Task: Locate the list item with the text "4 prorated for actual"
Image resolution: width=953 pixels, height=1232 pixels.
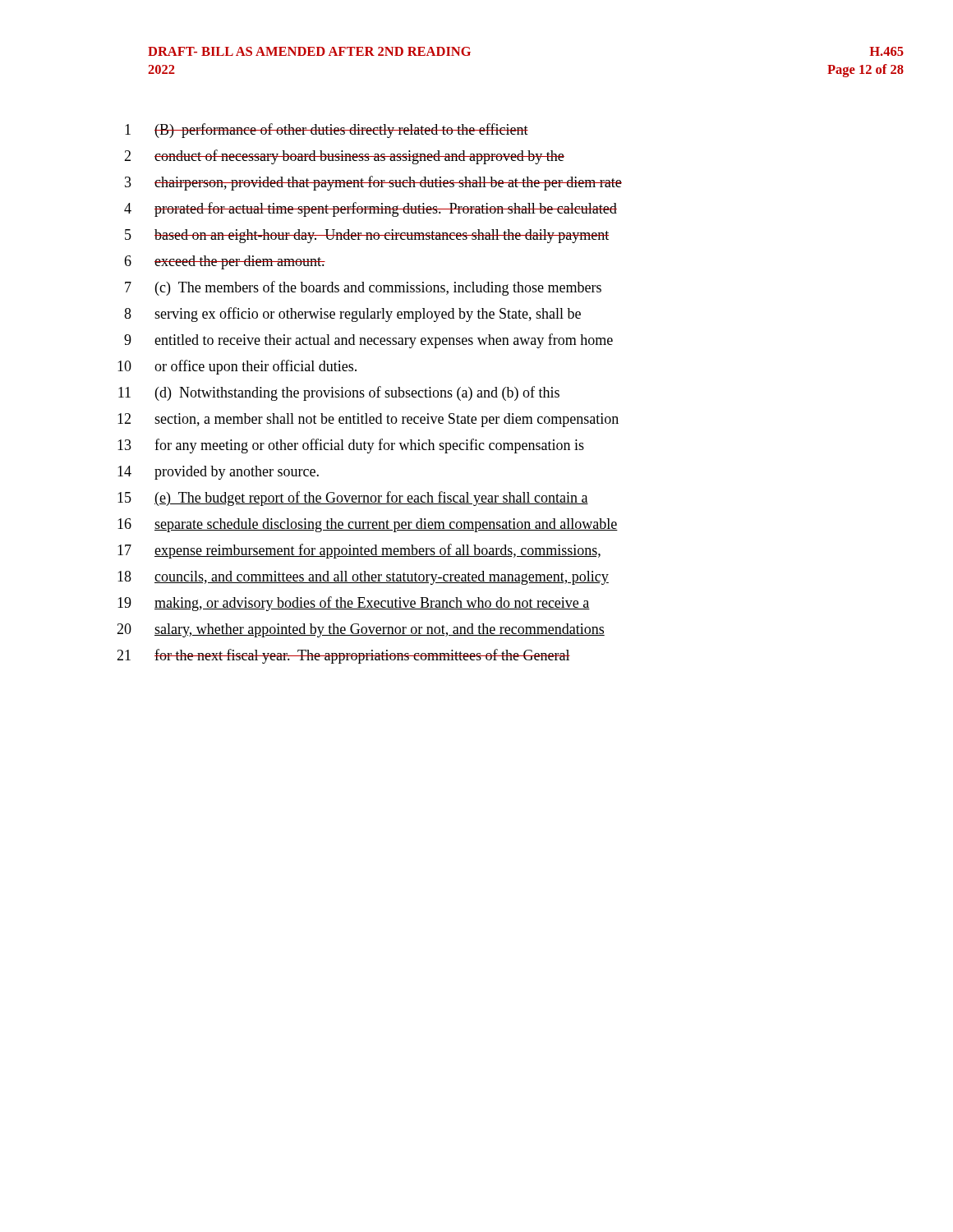Action: (476, 209)
